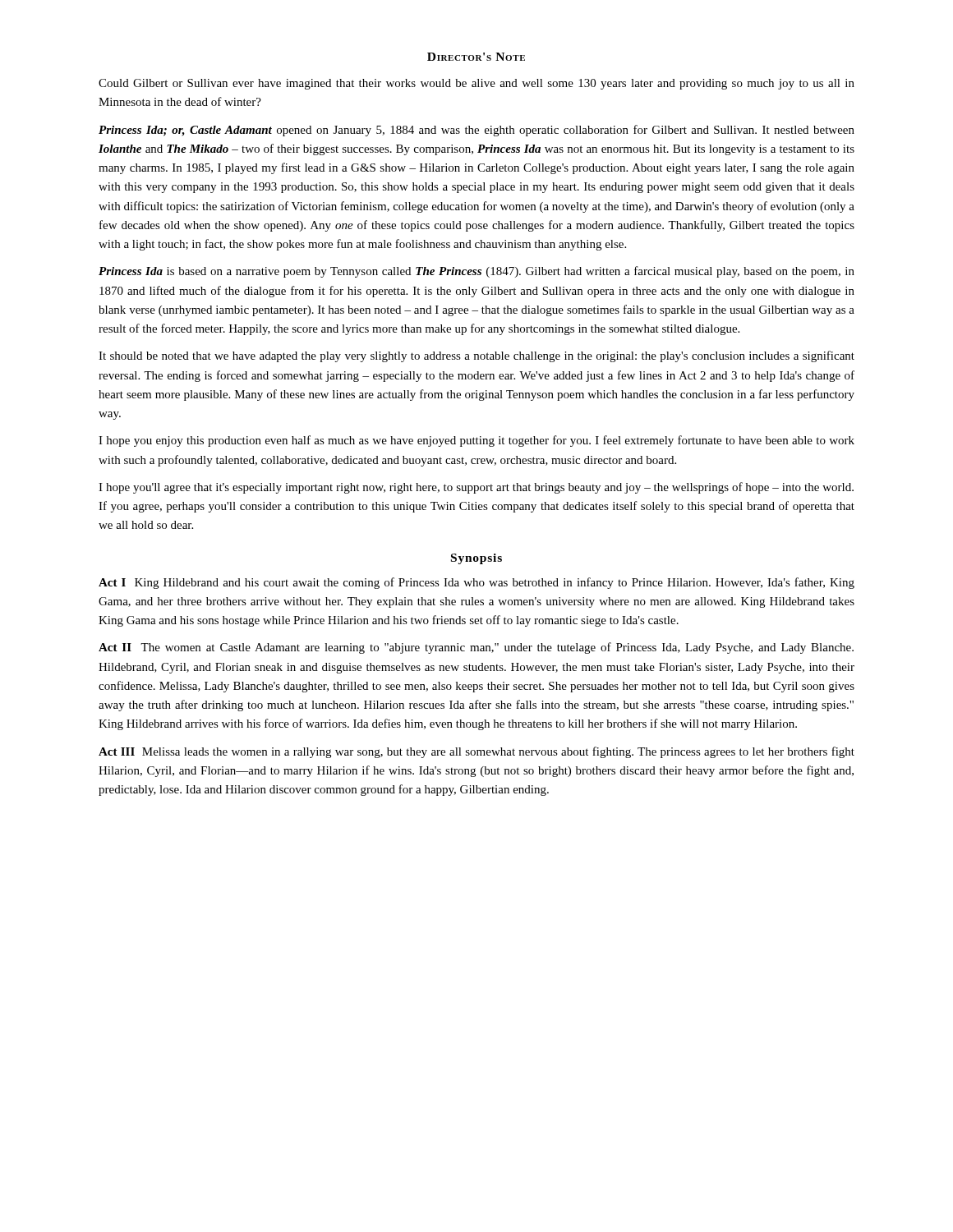
Task: Where is the passage that starts "Act II The women at Castle Adamant are"?
Action: [x=476, y=686]
